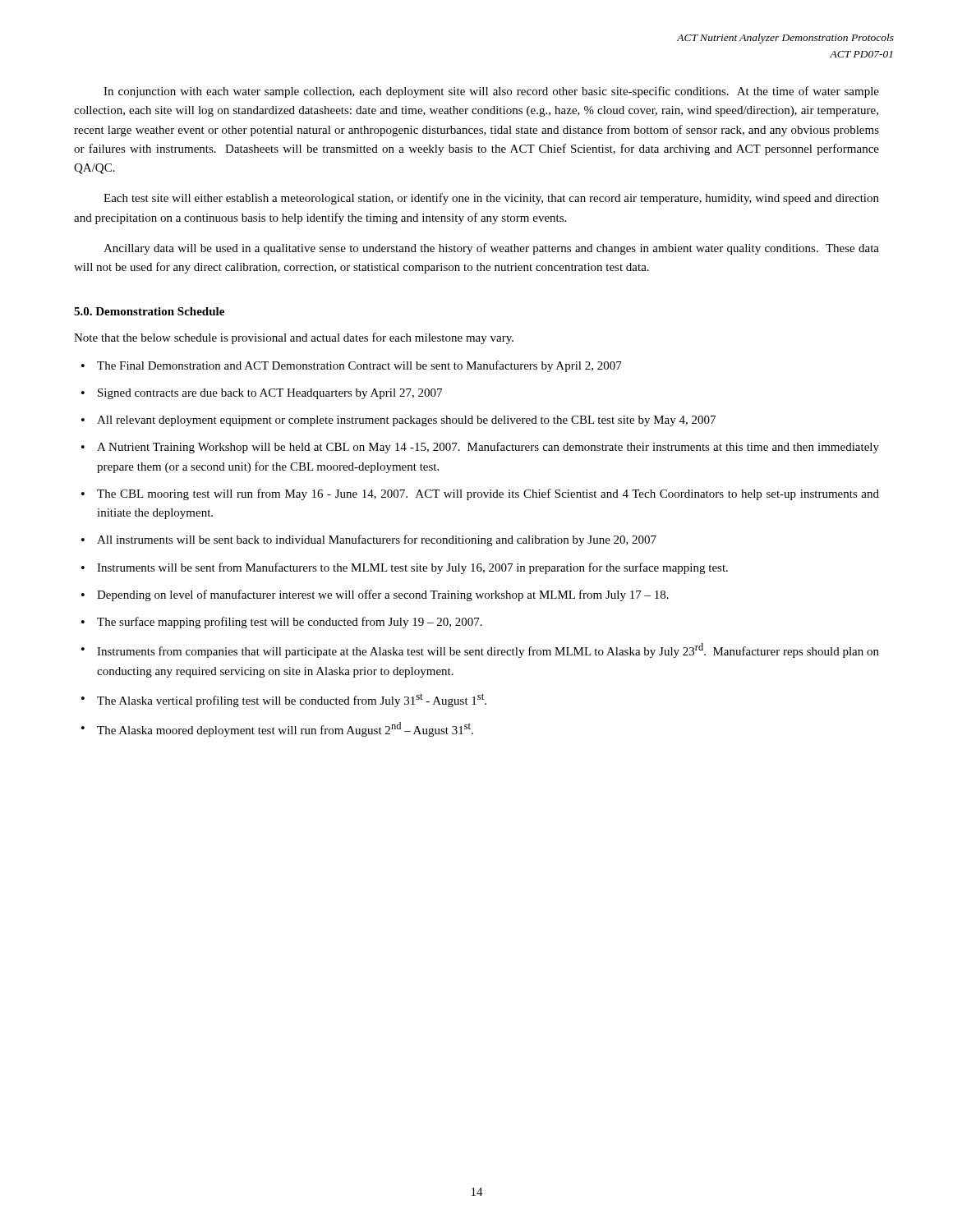Click on the list item that reads "Instruments from companies that will"
953x1232 pixels.
coord(488,659)
